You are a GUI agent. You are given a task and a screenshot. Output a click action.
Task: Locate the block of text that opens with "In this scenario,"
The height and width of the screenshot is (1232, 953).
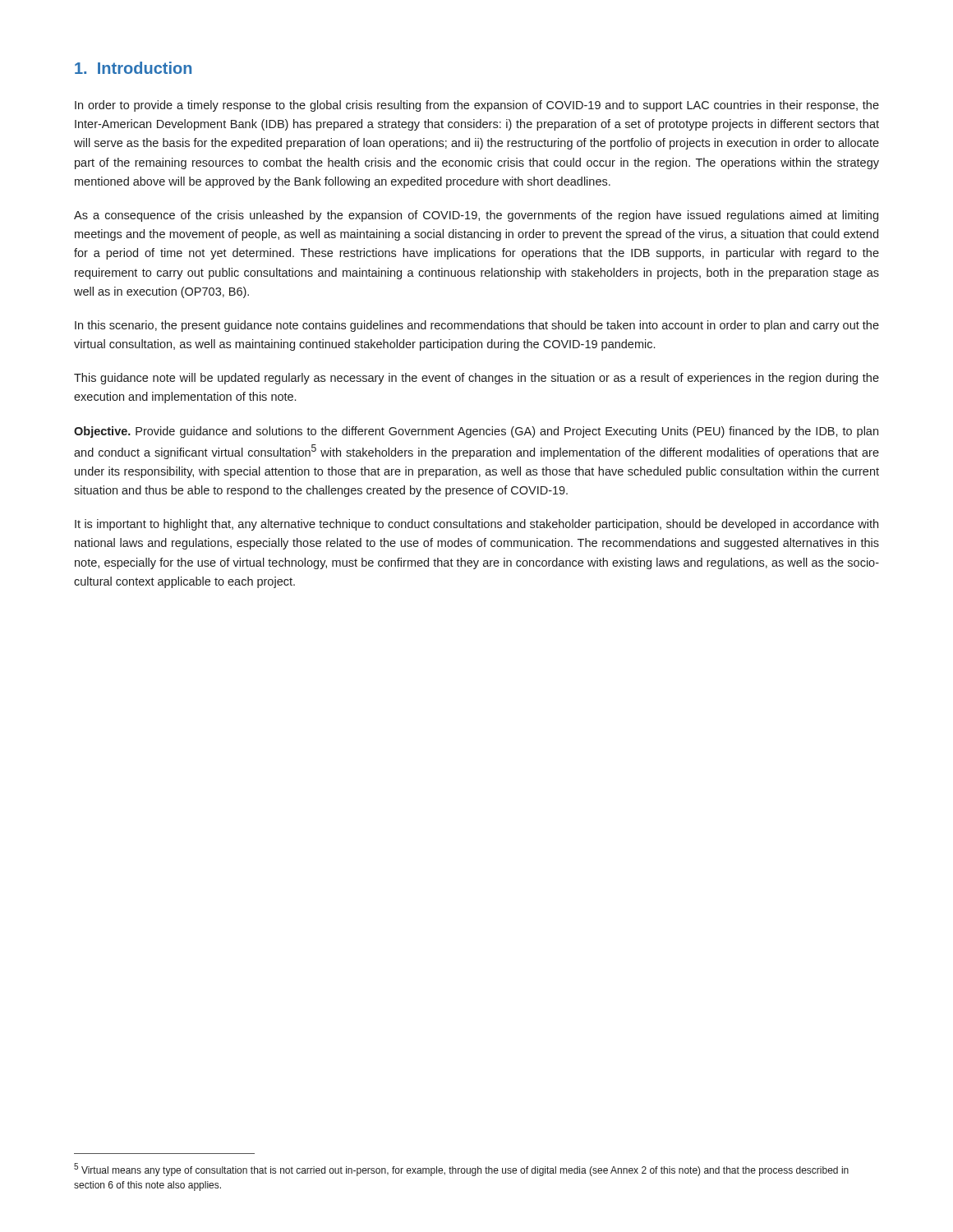[x=476, y=335]
